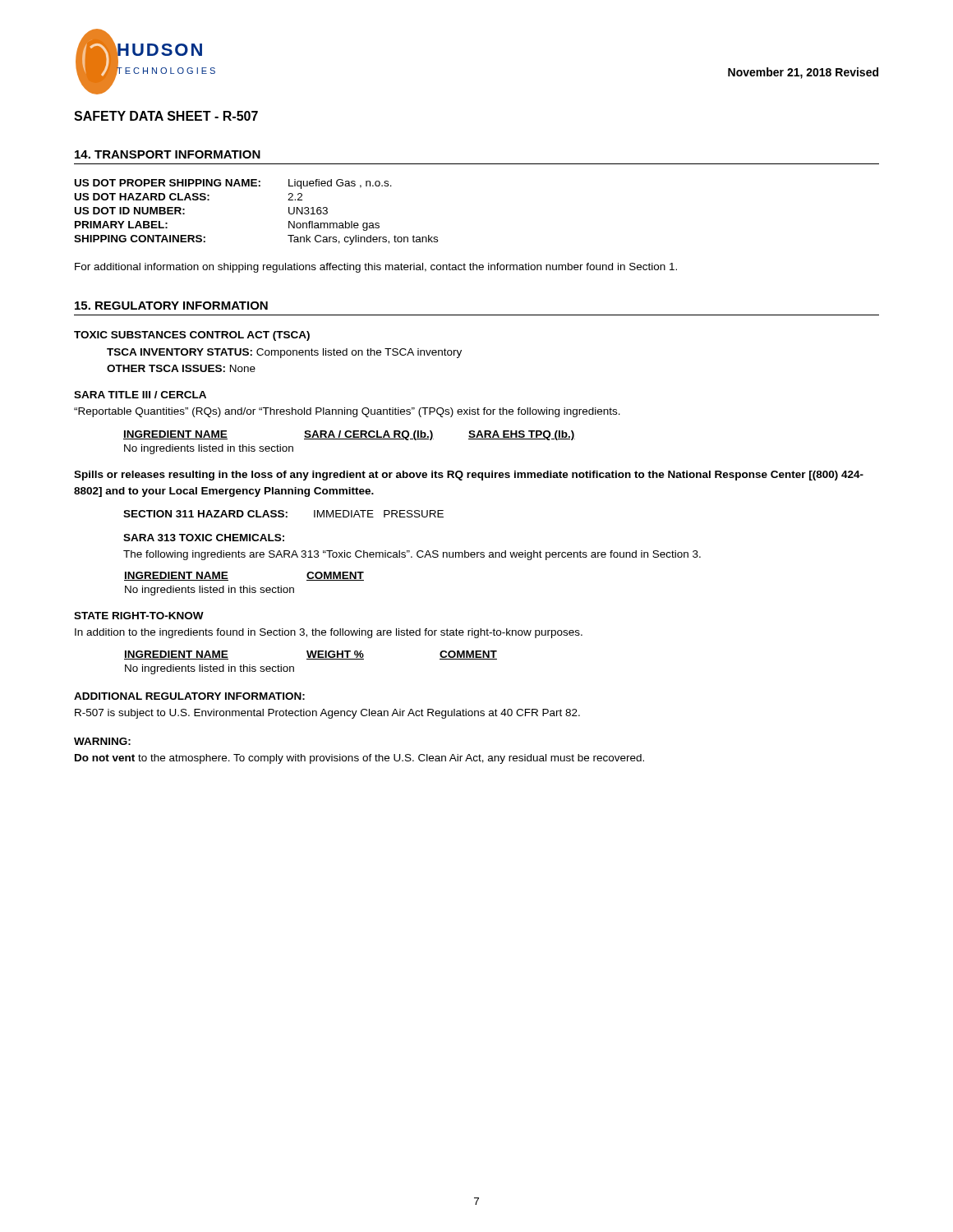Find the table that mentions "PRIMARY LABEL:"

coord(476,211)
